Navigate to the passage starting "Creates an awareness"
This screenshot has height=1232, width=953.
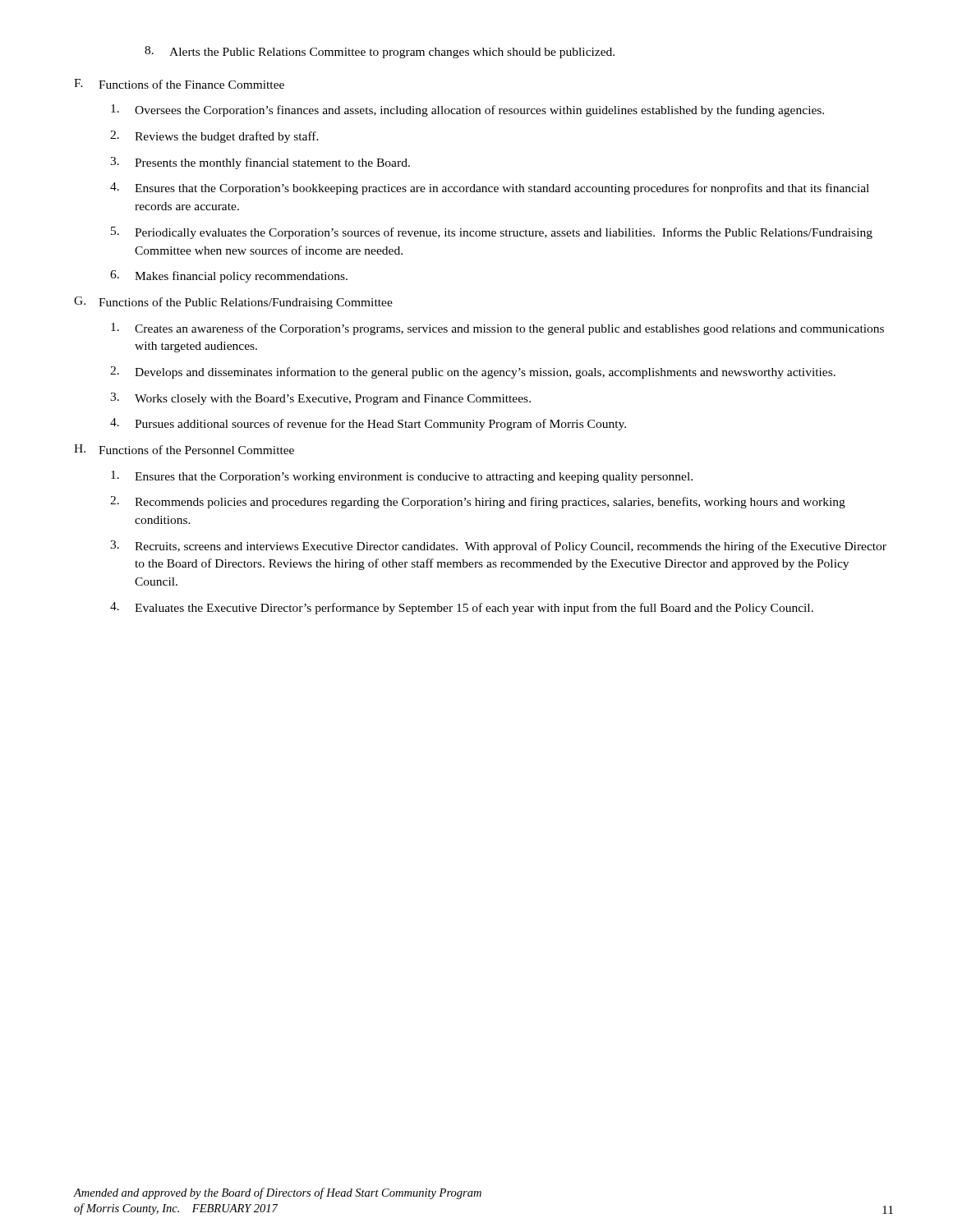click(x=502, y=337)
